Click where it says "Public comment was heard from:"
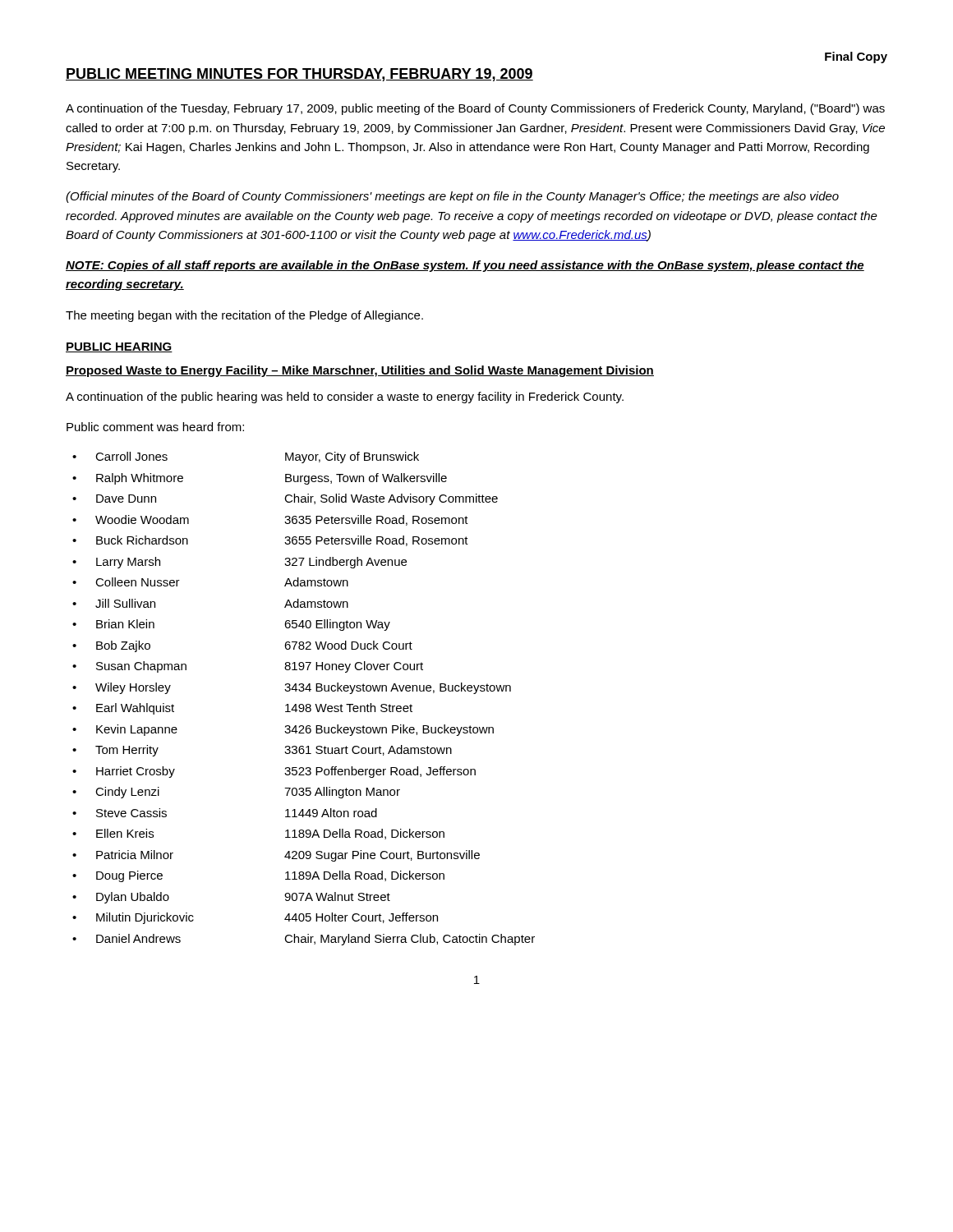Screen dimensions: 1232x953 (155, 427)
